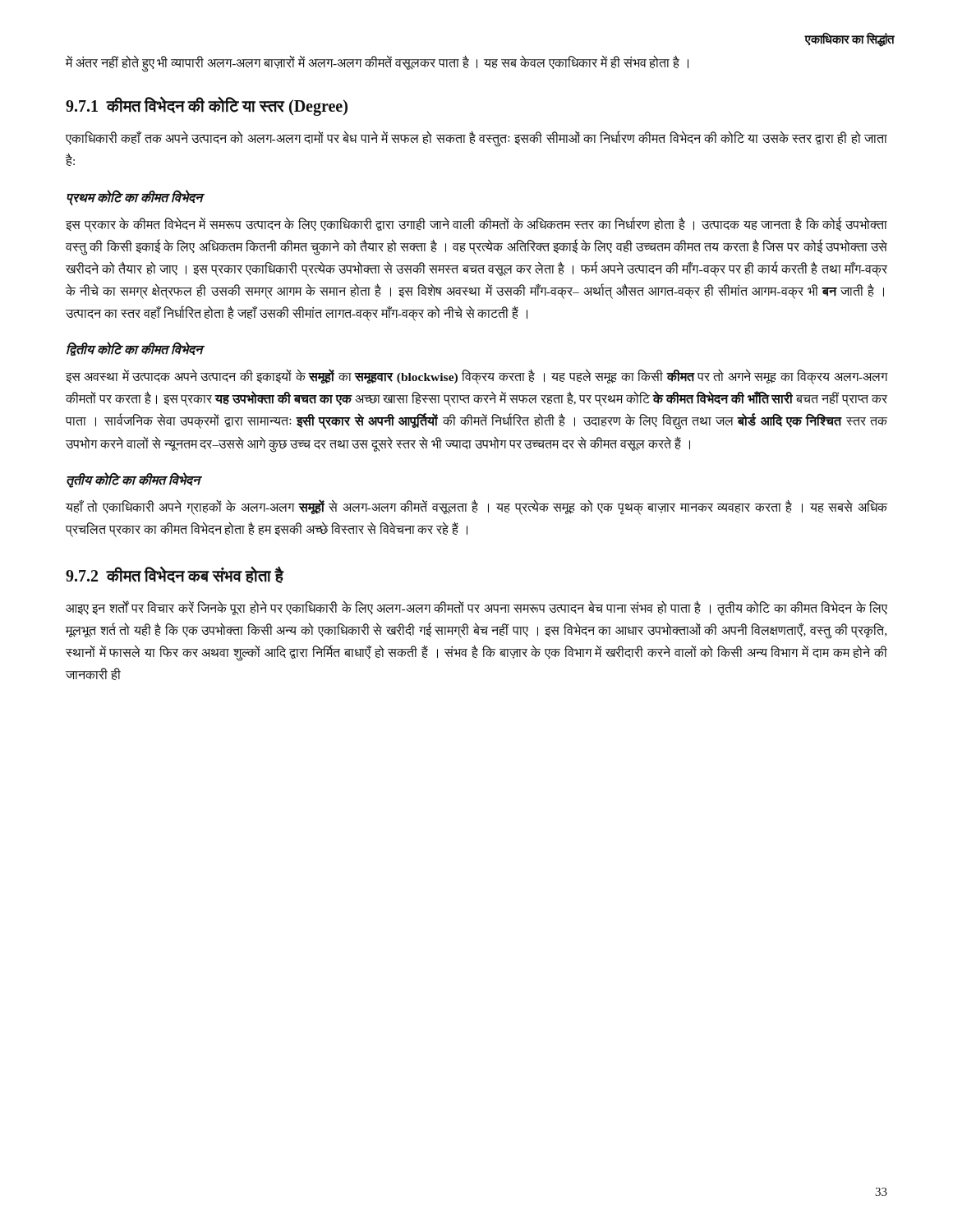The width and height of the screenshot is (953, 1232).
Task: Select the section header with the text "9.7.1 कीमत विभेदन की कोटि या स्तर (Degree)"
Action: coord(207,106)
